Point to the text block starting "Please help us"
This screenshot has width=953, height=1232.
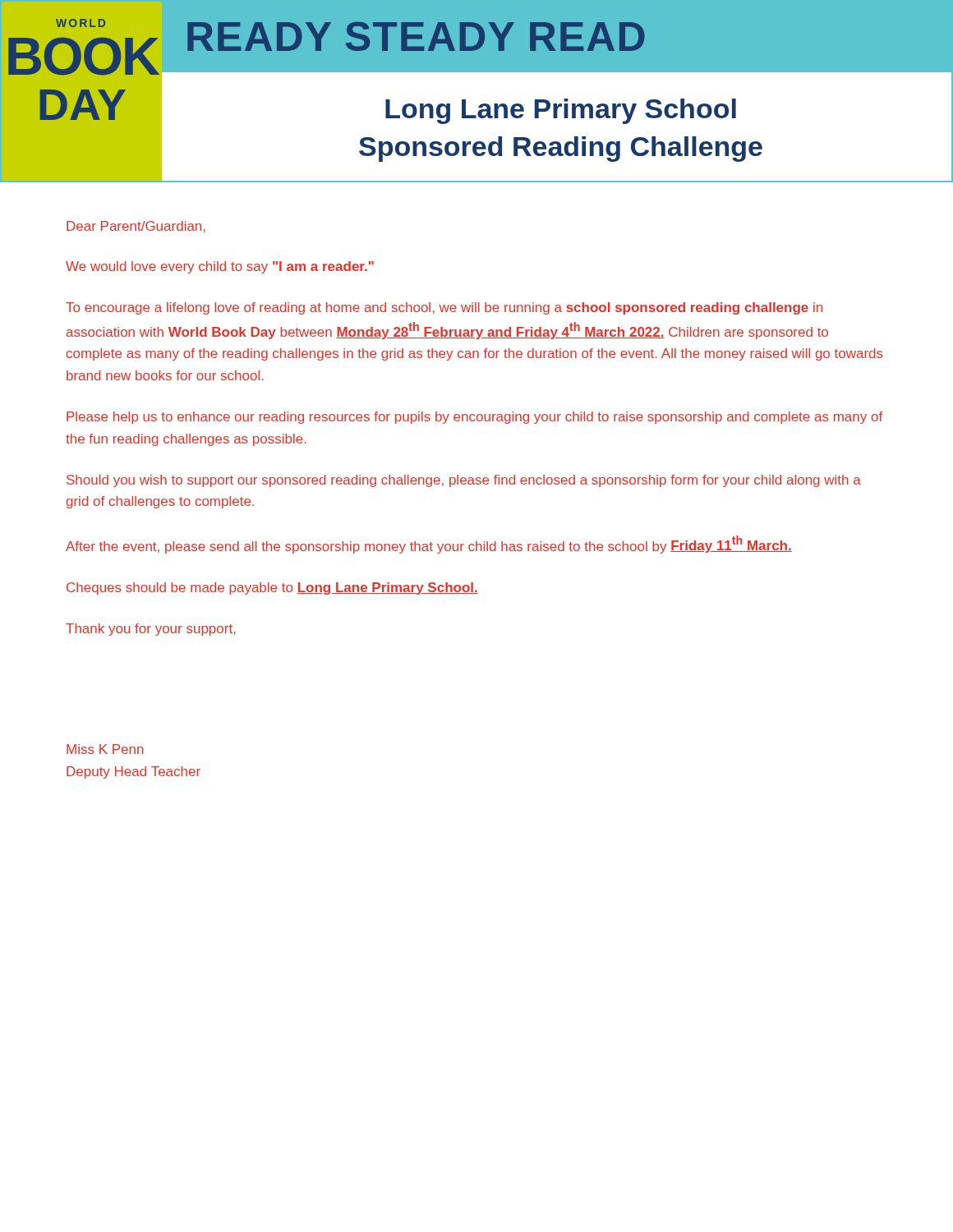point(474,428)
